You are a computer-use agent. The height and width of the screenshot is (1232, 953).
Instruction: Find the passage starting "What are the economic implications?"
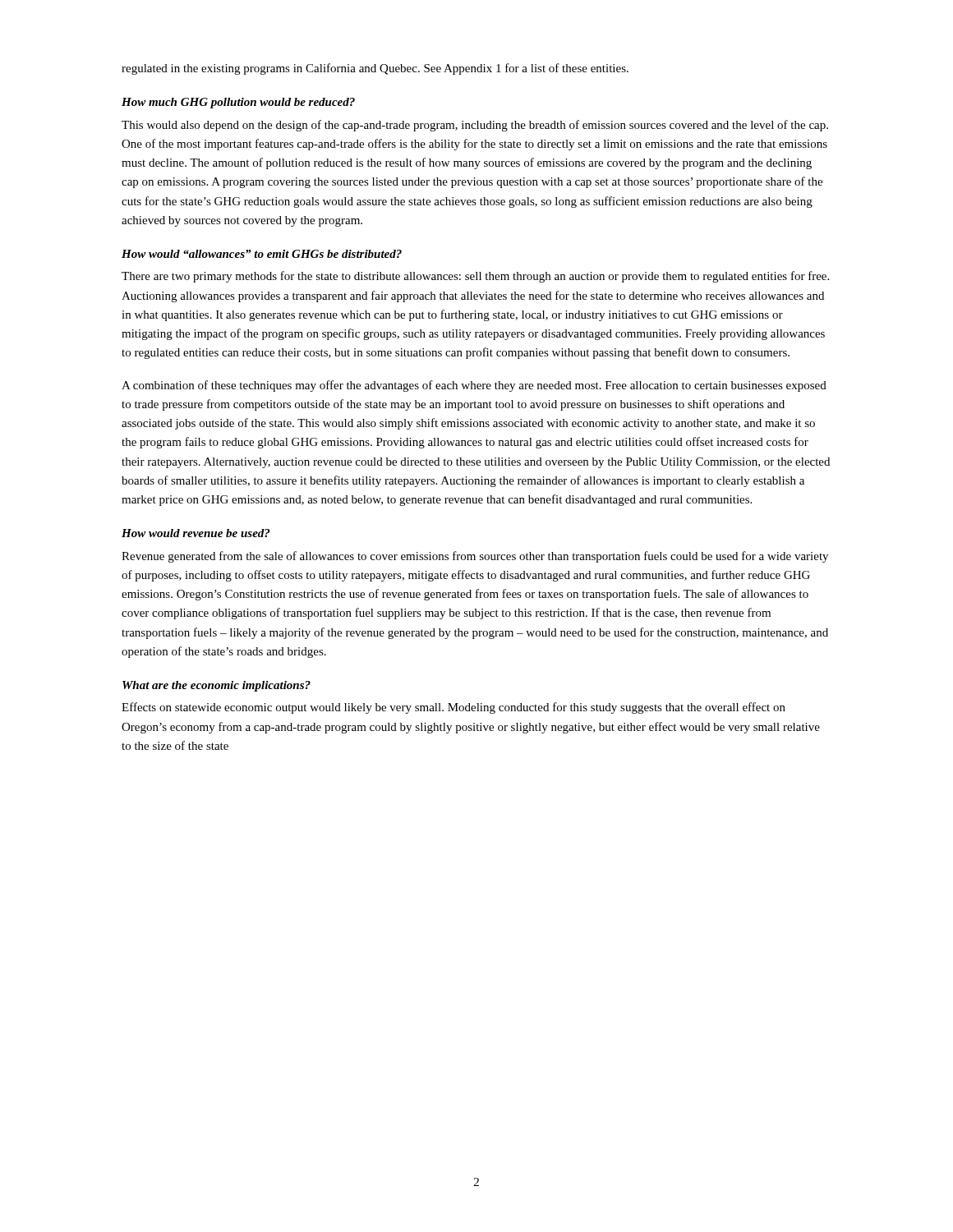(x=216, y=685)
